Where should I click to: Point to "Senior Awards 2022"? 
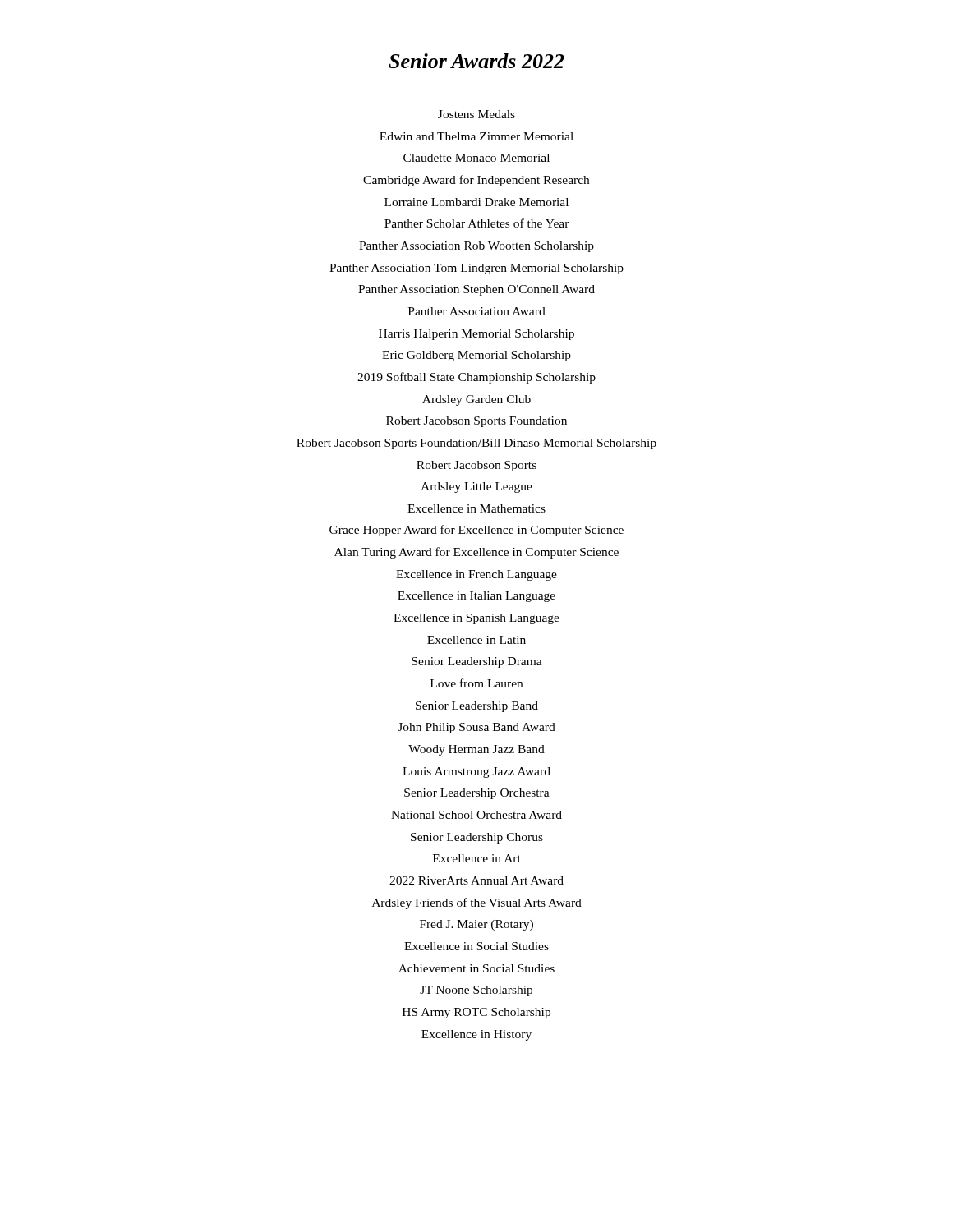(476, 62)
